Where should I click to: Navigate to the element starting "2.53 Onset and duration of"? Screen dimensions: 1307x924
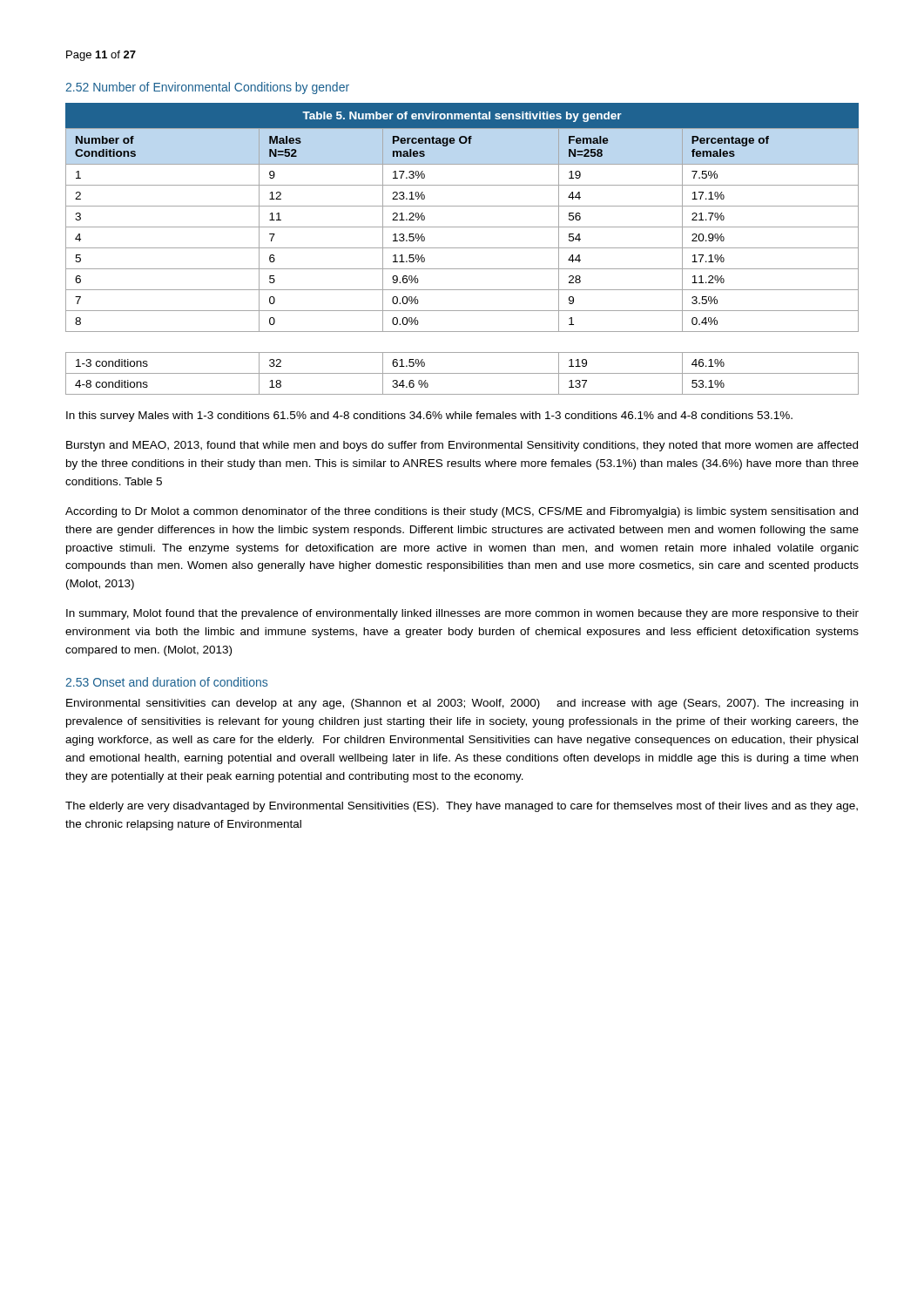[167, 682]
